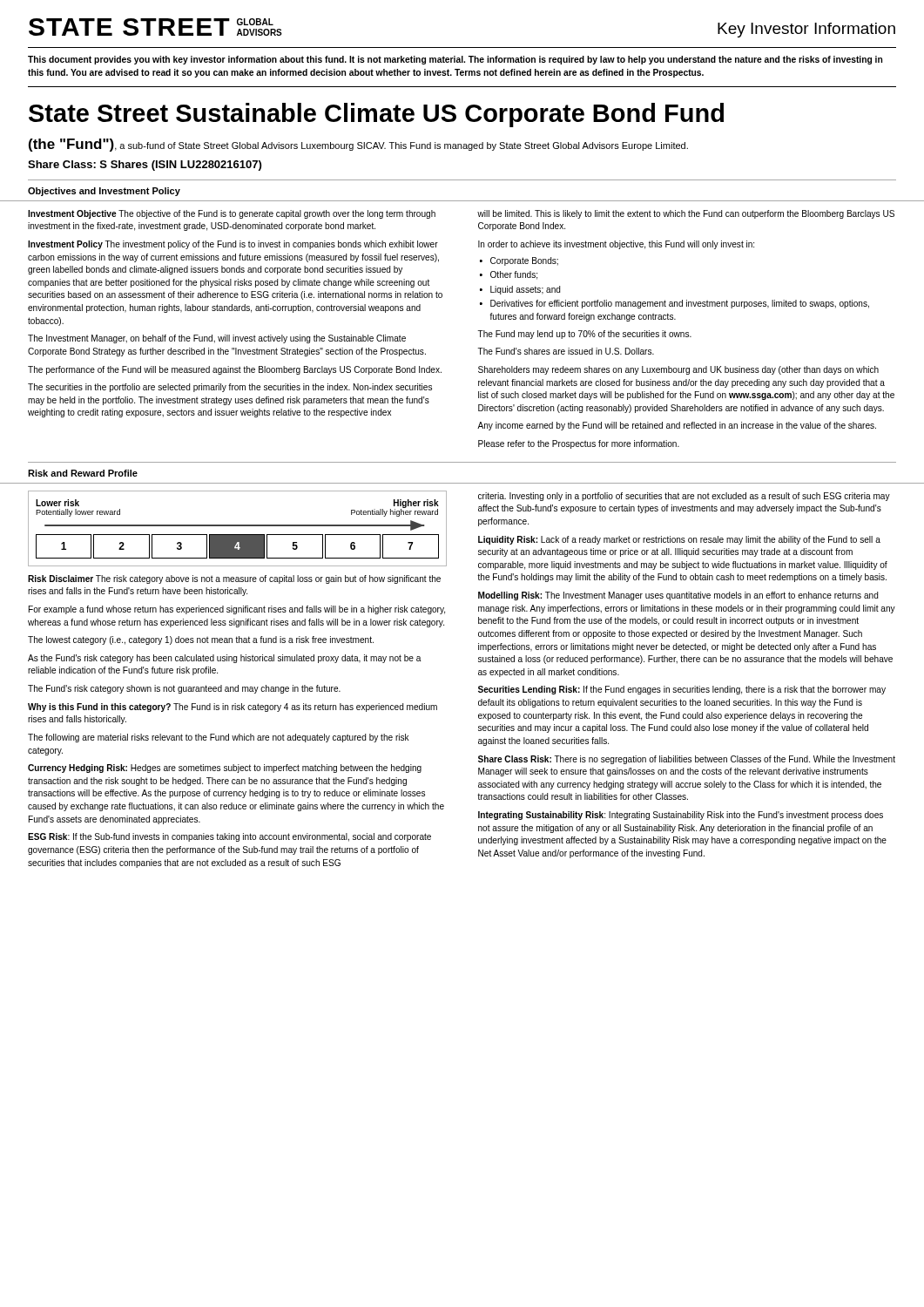Image resolution: width=924 pixels, height=1307 pixels.
Task: Locate the text starting "This document provides"
Action: coord(455,66)
